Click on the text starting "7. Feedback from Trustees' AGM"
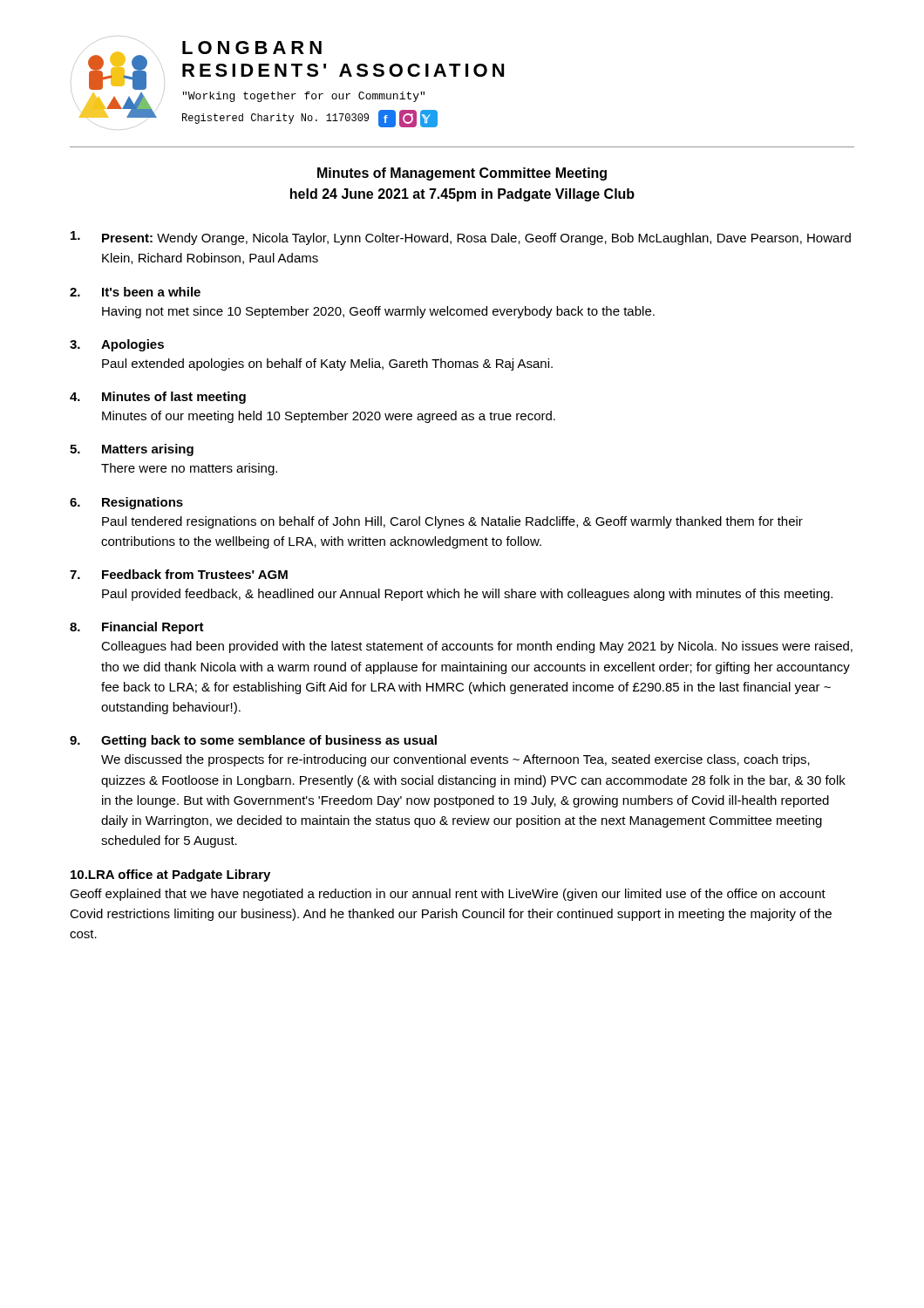 click(462, 585)
